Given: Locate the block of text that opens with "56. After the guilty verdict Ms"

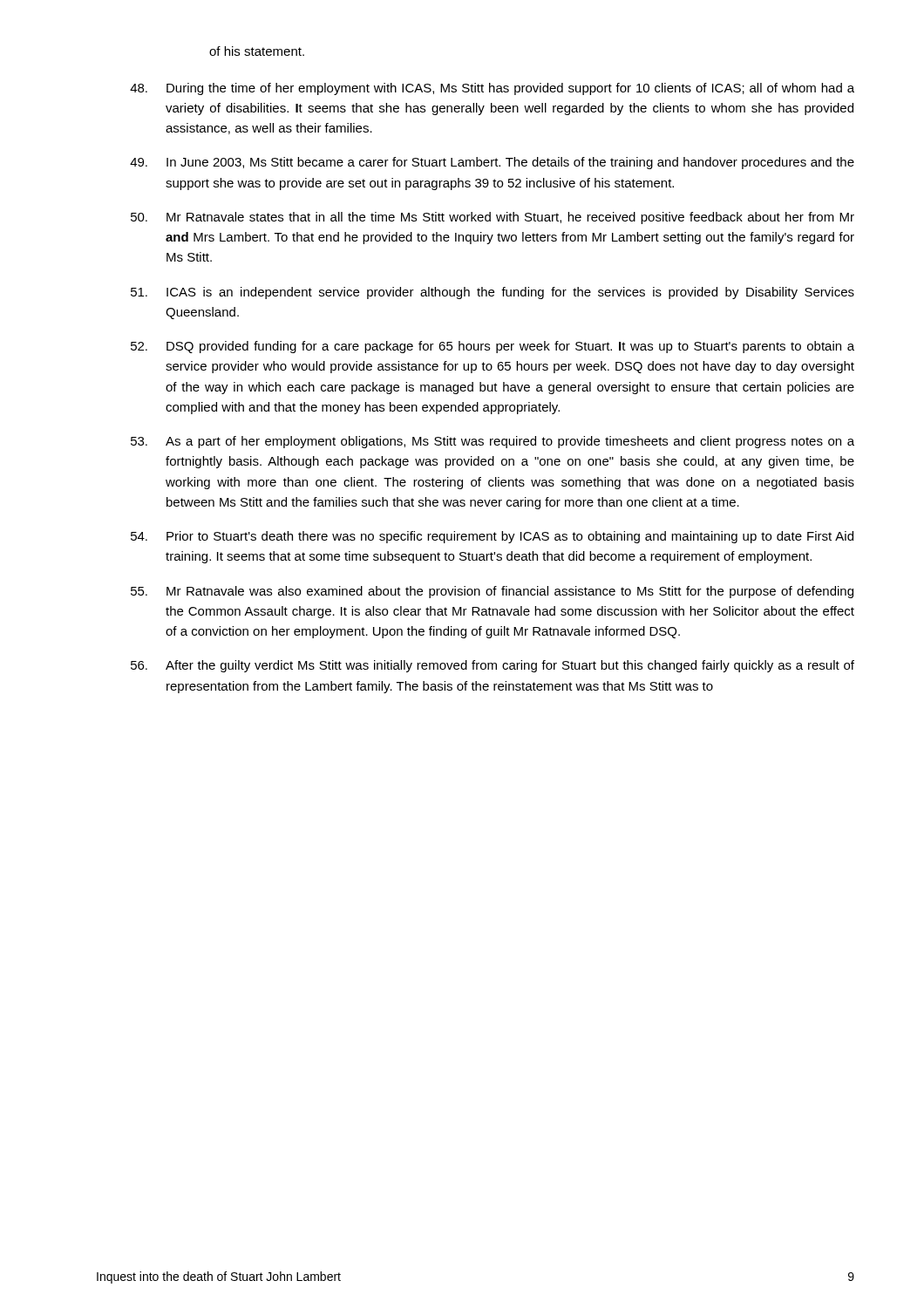Looking at the screenshot, I should click(475, 675).
